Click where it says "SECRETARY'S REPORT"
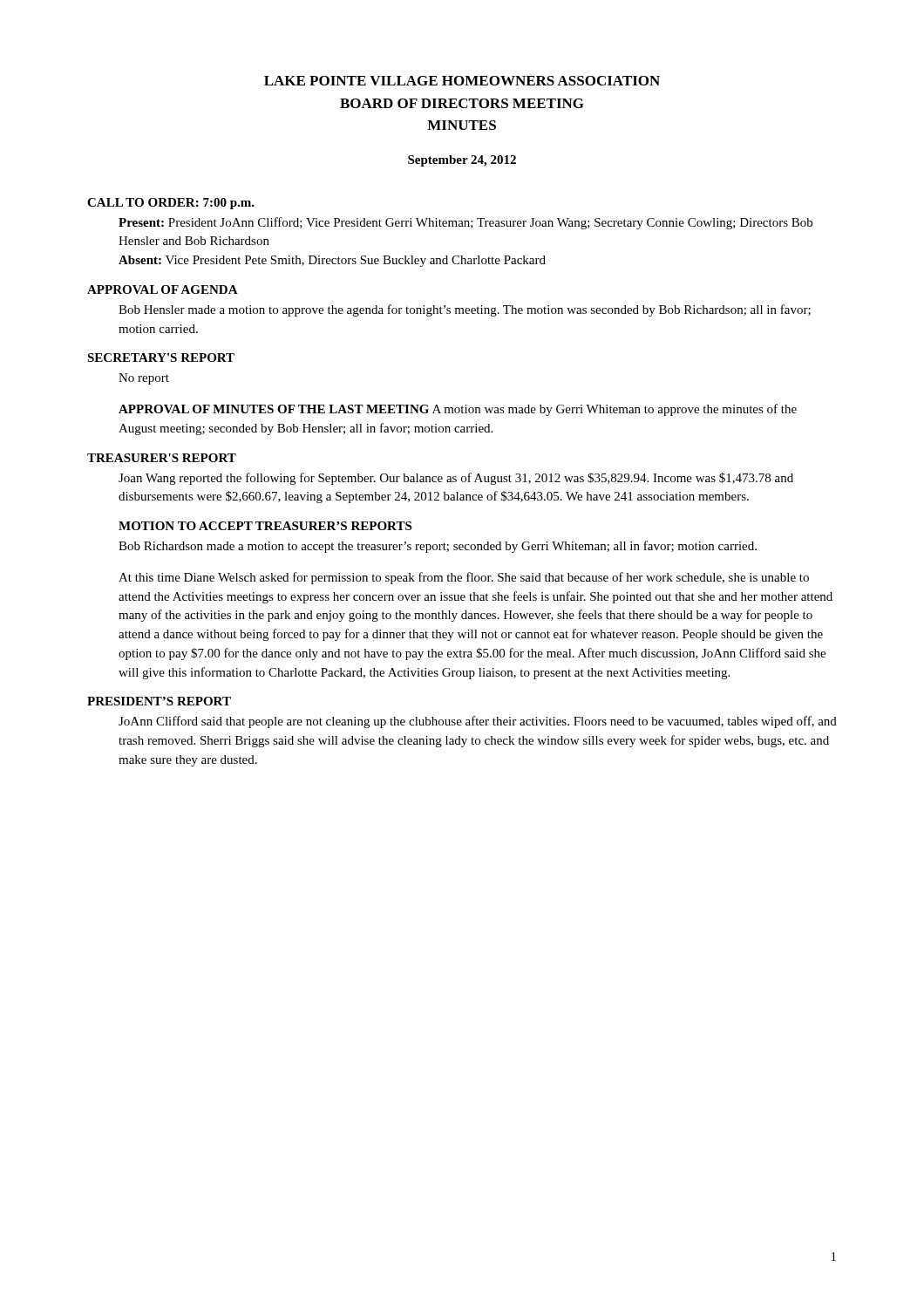Screen dimensions: 1308x924 tap(161, 358)
